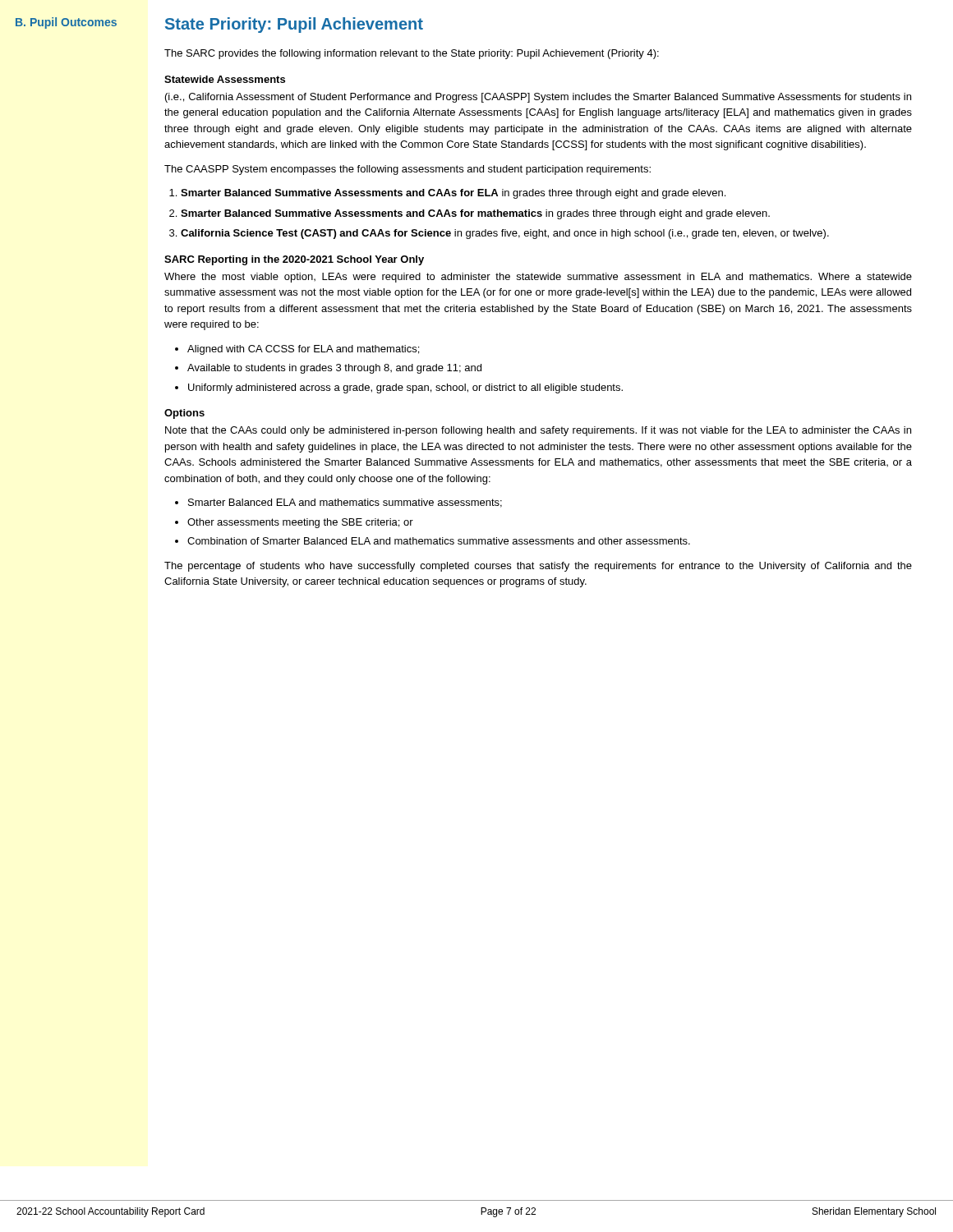Locate the block of text that opens with "(i.e., California Assessment of Student Performance"
Viewport: 953px width, 1232px height.
coord(538,120)
